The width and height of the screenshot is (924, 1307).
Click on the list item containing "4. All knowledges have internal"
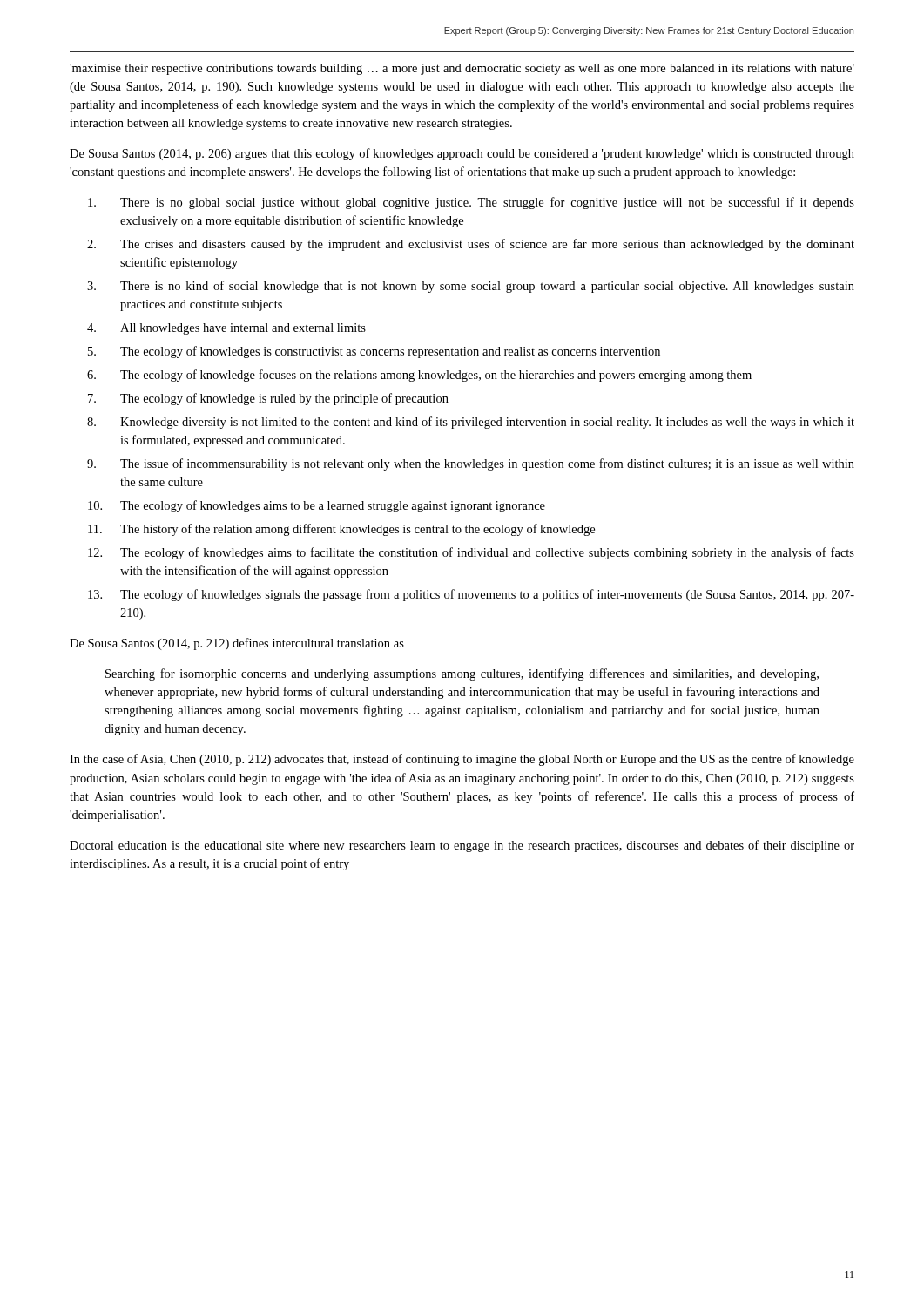pyautogui.click(x=226, y=329)
